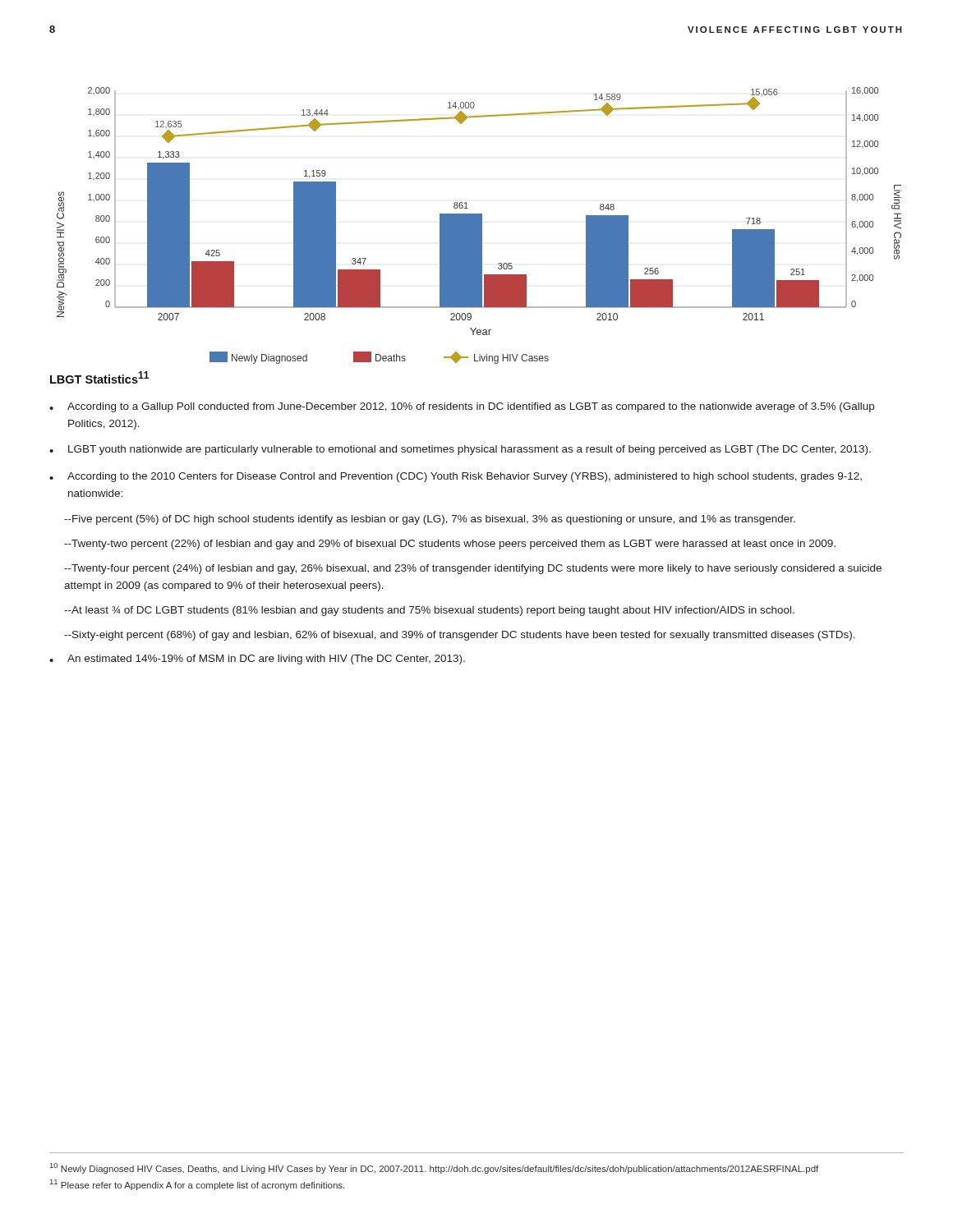Viewport: 953px width, 1232px height.
Task: Find the text block starting "--Sixty-eight percent (68%) of"
Action: tap(460, 634)
